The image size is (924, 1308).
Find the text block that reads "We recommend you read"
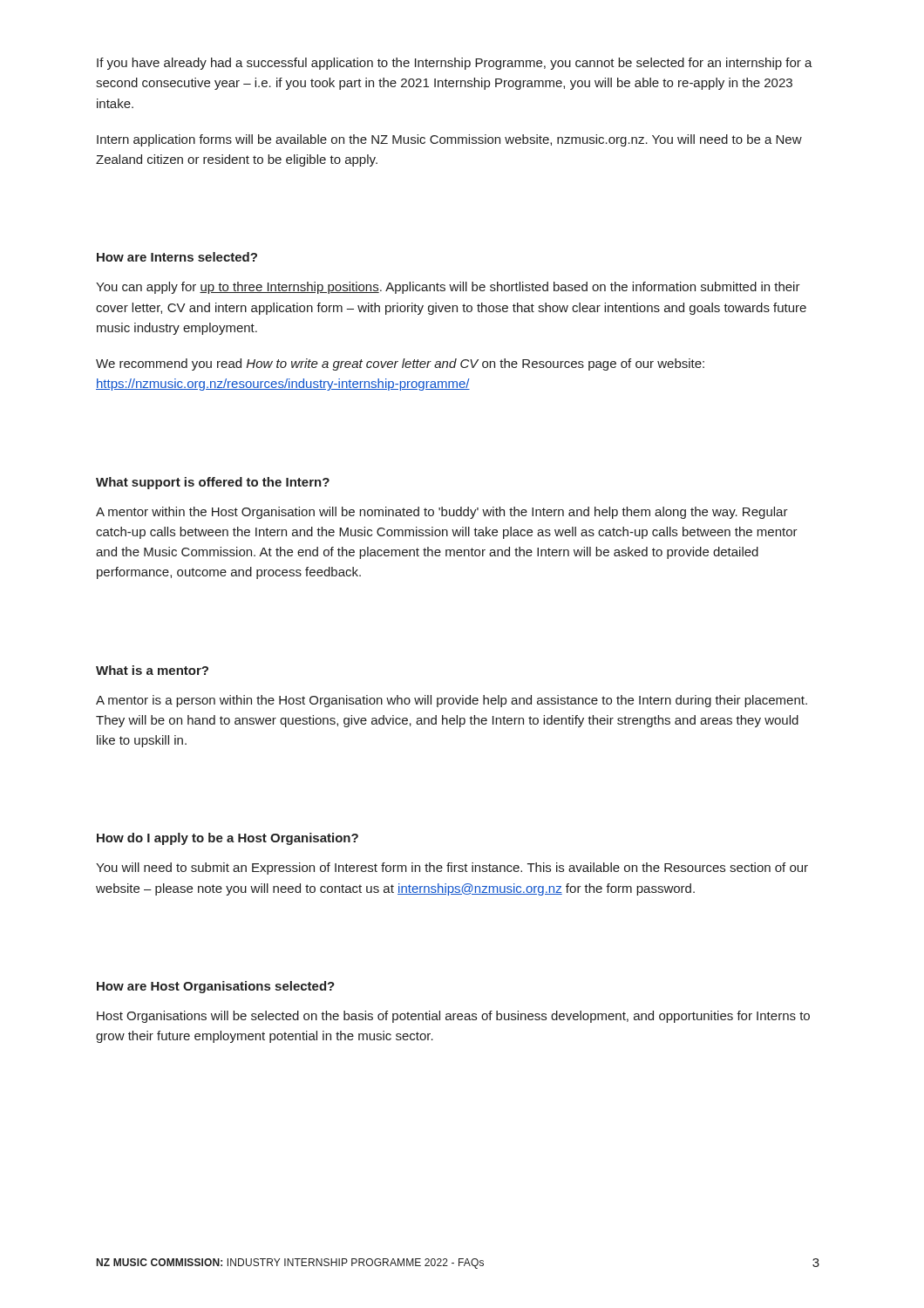[401, 373]
